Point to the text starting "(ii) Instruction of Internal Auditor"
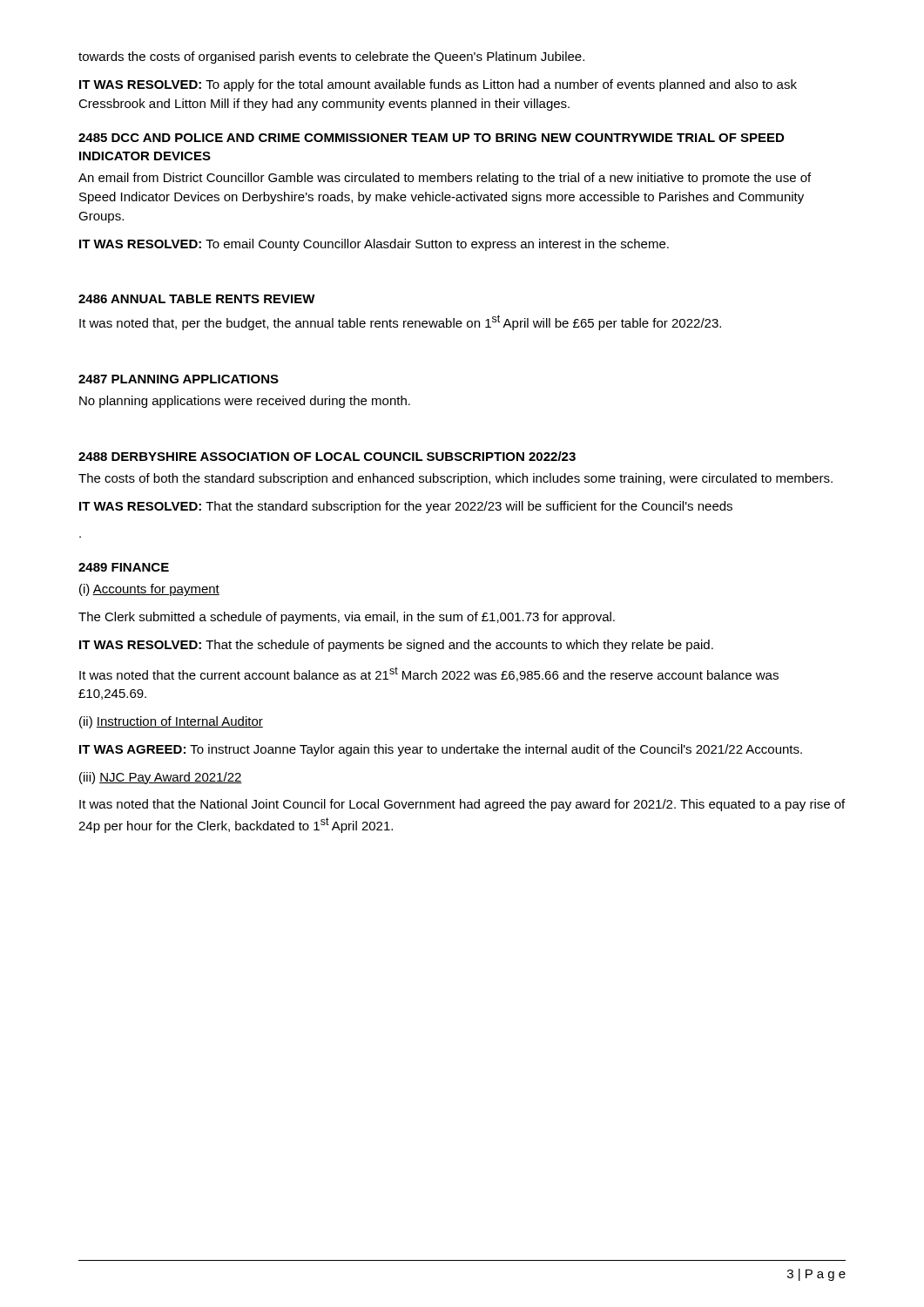924x1307 pixels. 171,722
